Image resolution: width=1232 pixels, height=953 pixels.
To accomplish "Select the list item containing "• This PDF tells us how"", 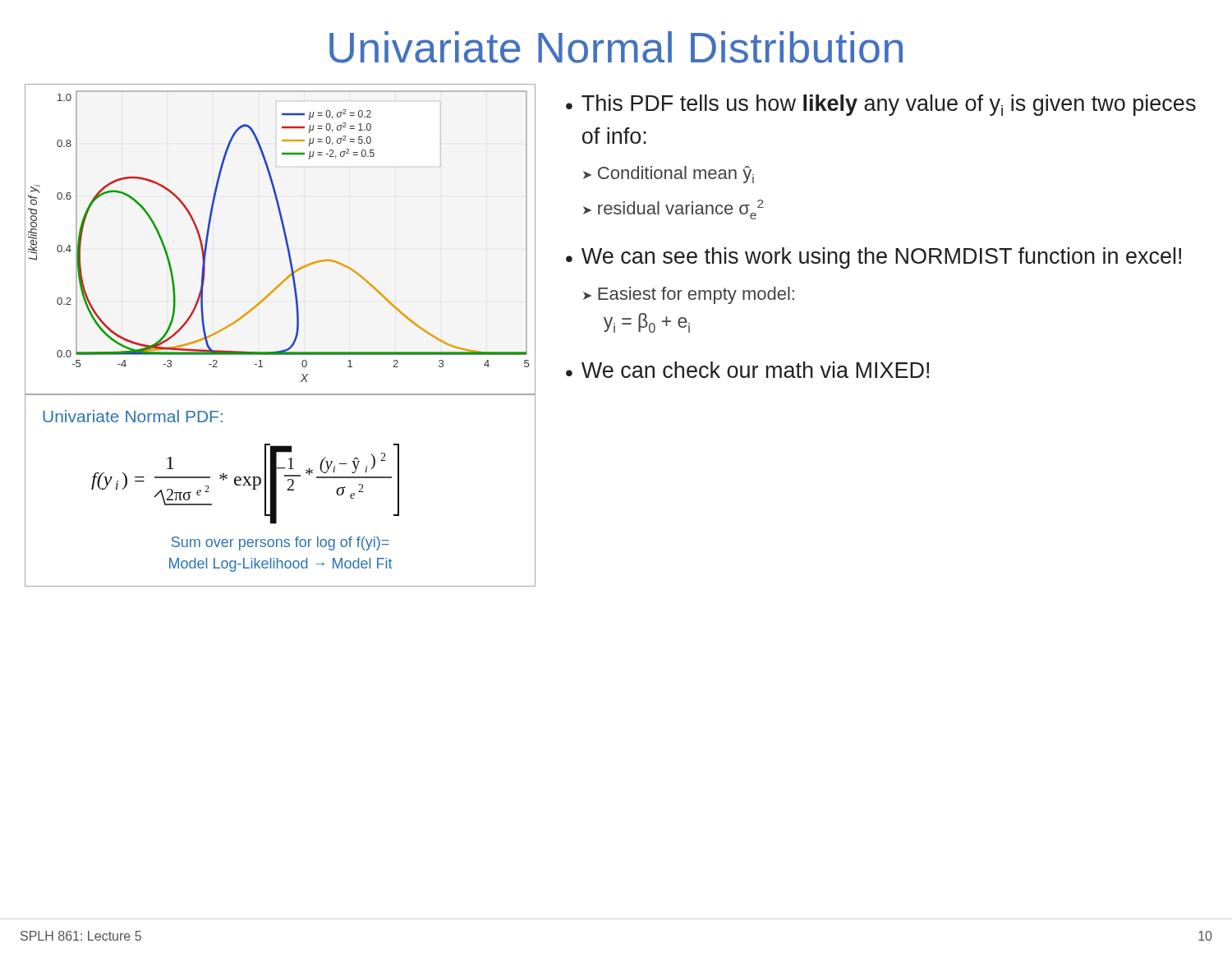I will coord(881,105).
